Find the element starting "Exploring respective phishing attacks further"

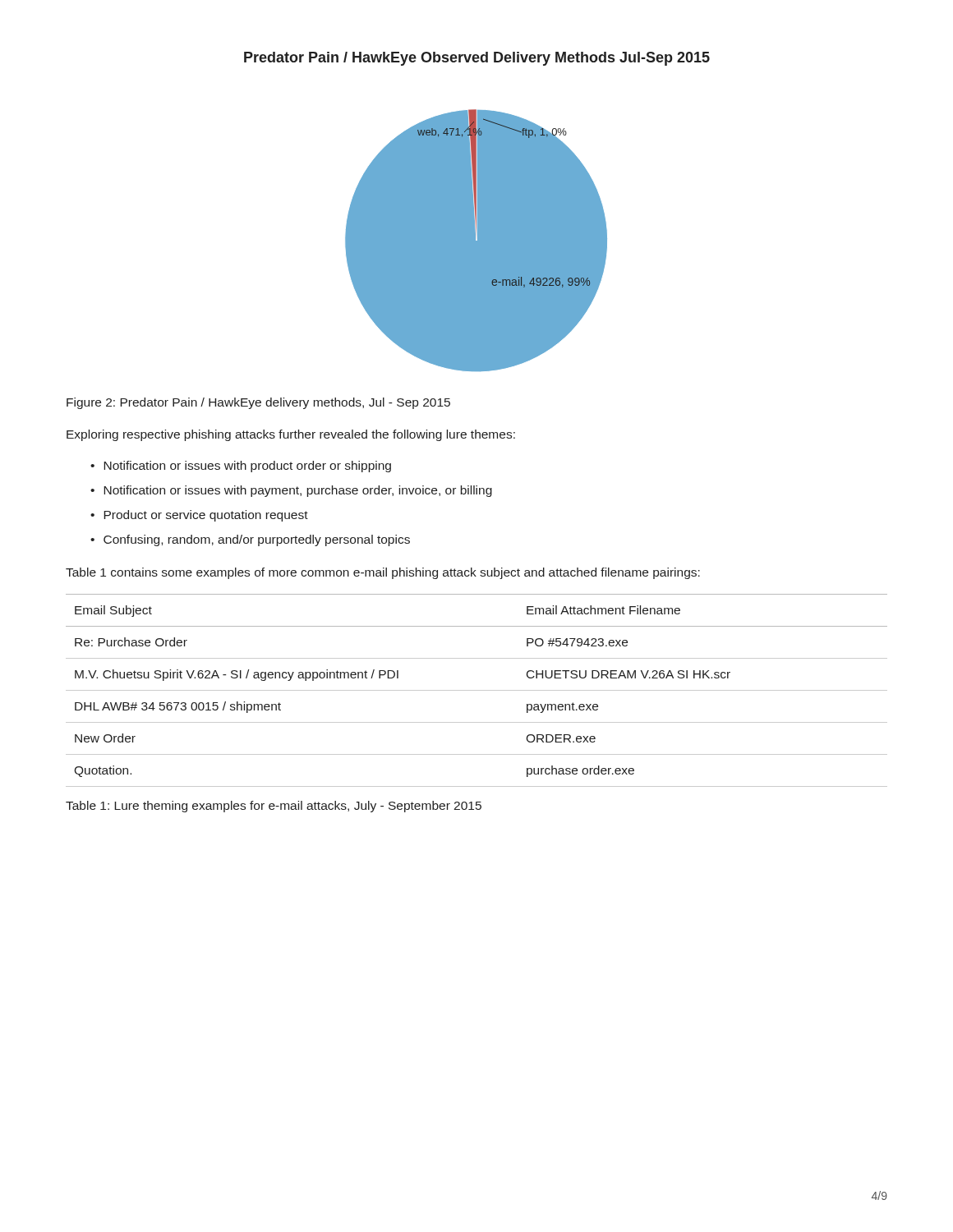tap(291, 434)
